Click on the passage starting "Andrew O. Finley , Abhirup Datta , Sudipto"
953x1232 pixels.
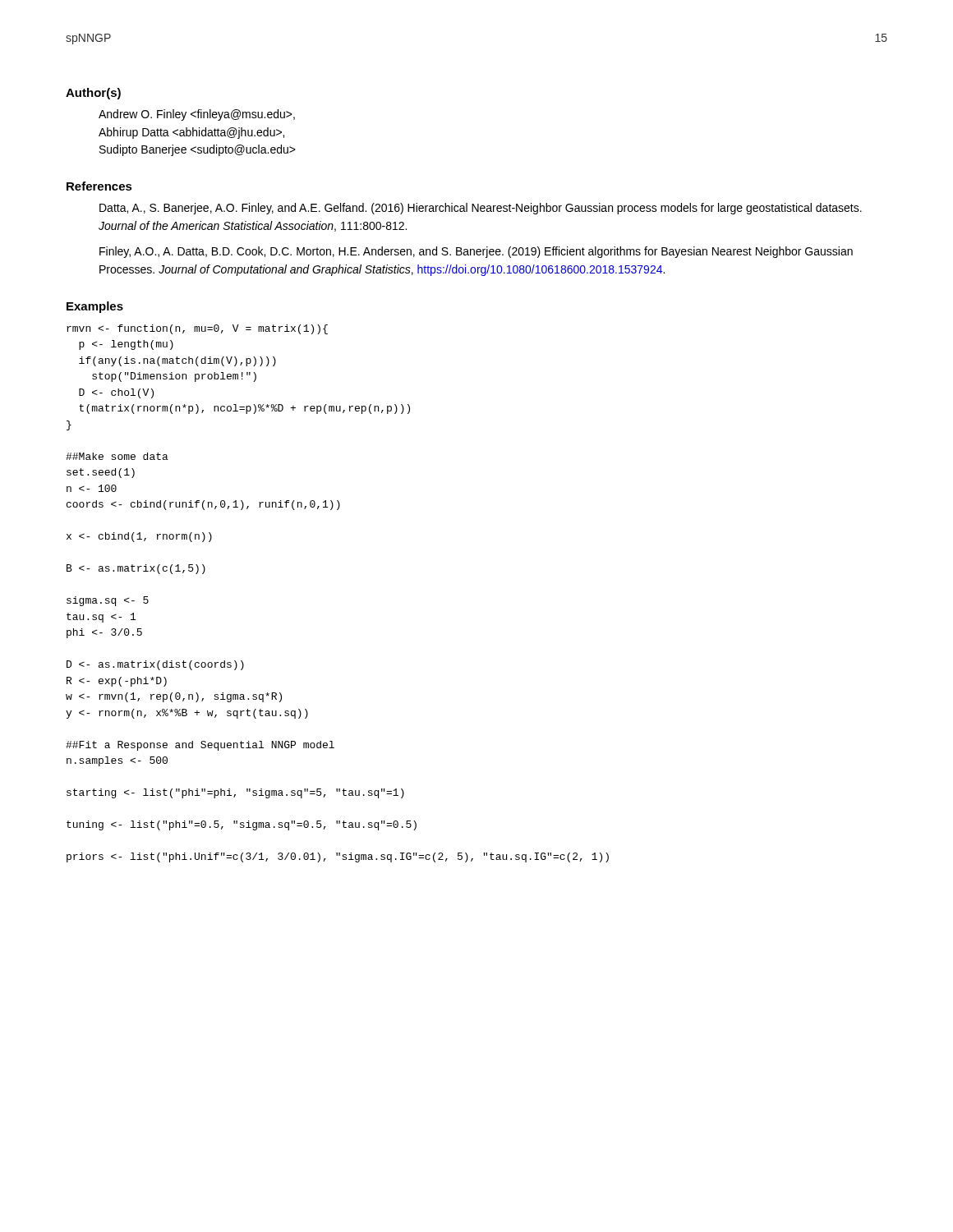pyautogui.click(x=197, y=132)
